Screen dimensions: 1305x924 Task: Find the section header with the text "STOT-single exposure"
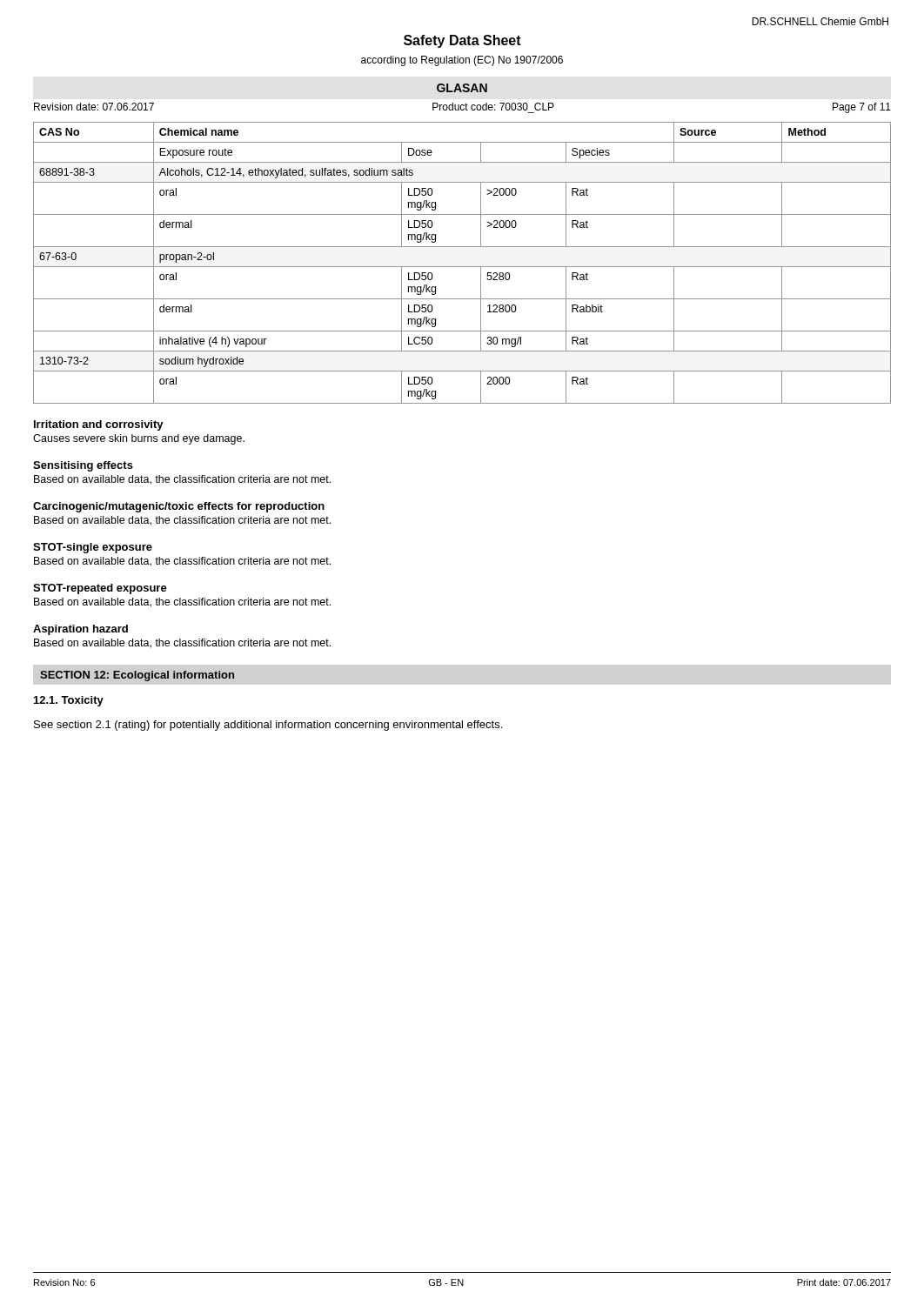point(93,547)
